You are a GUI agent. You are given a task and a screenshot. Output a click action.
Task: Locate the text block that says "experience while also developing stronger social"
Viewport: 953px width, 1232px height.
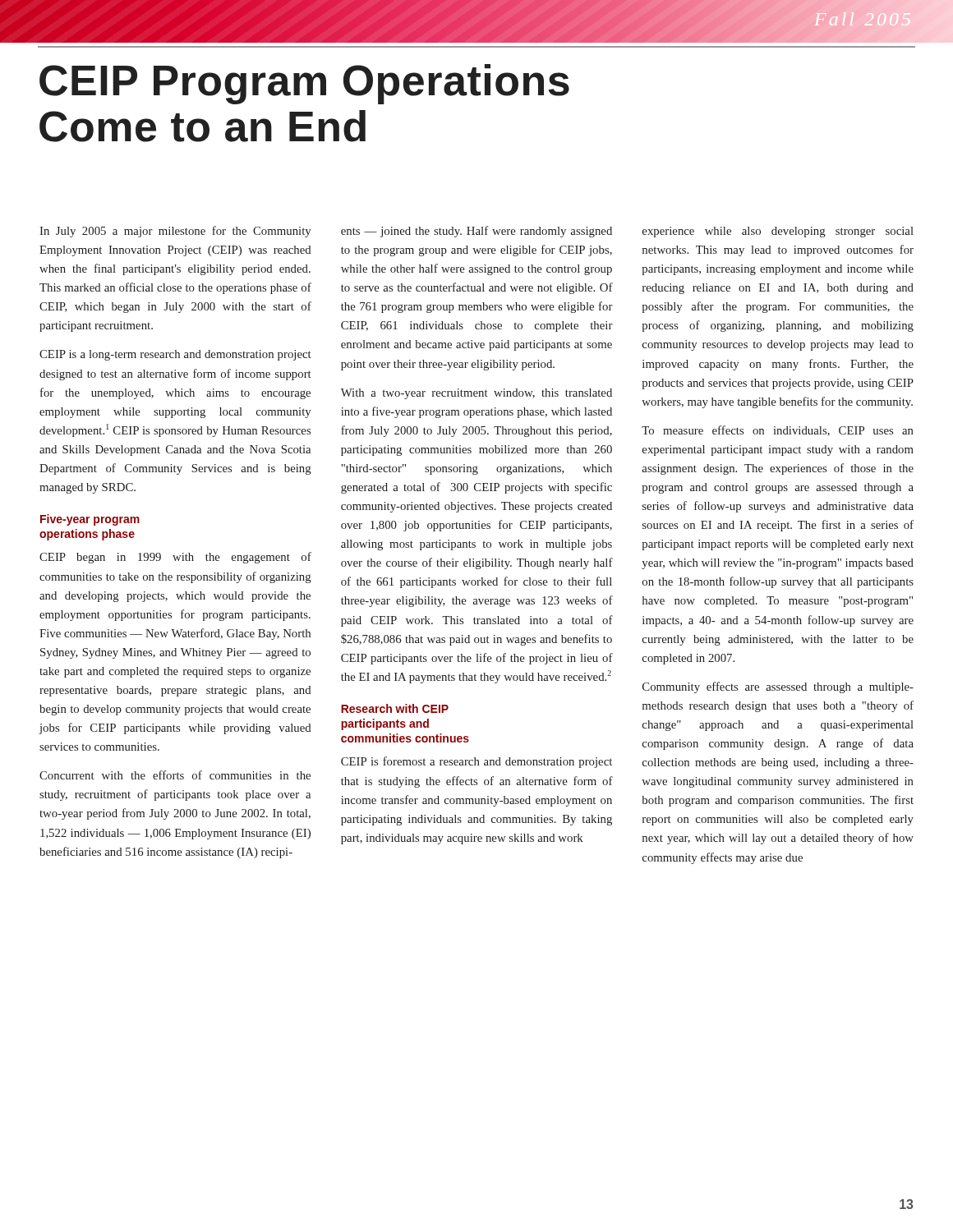coord(778,544)
